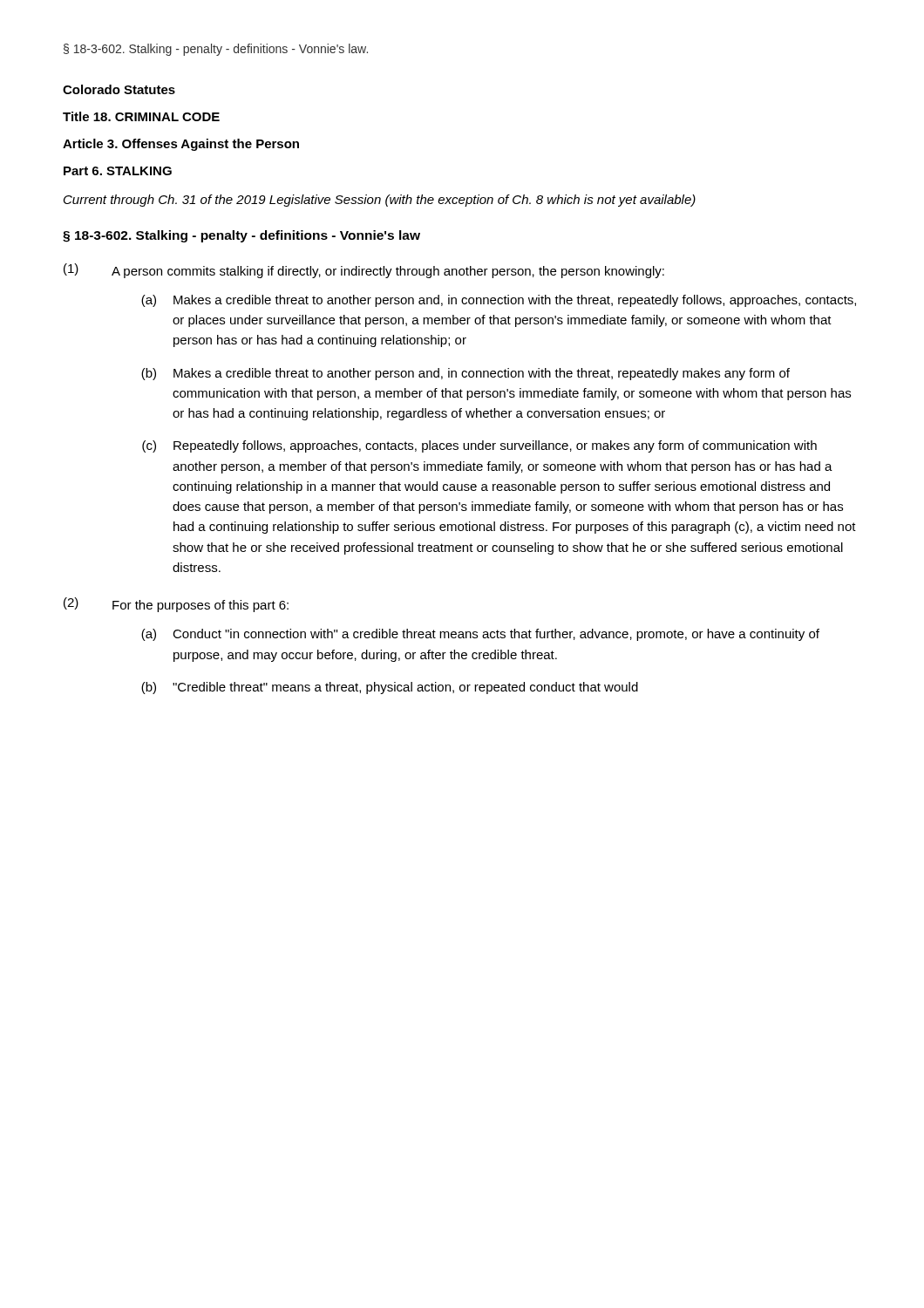Select the region starting "(1) A person"
Screen dimensions: 1308x924
coord(462,425)
